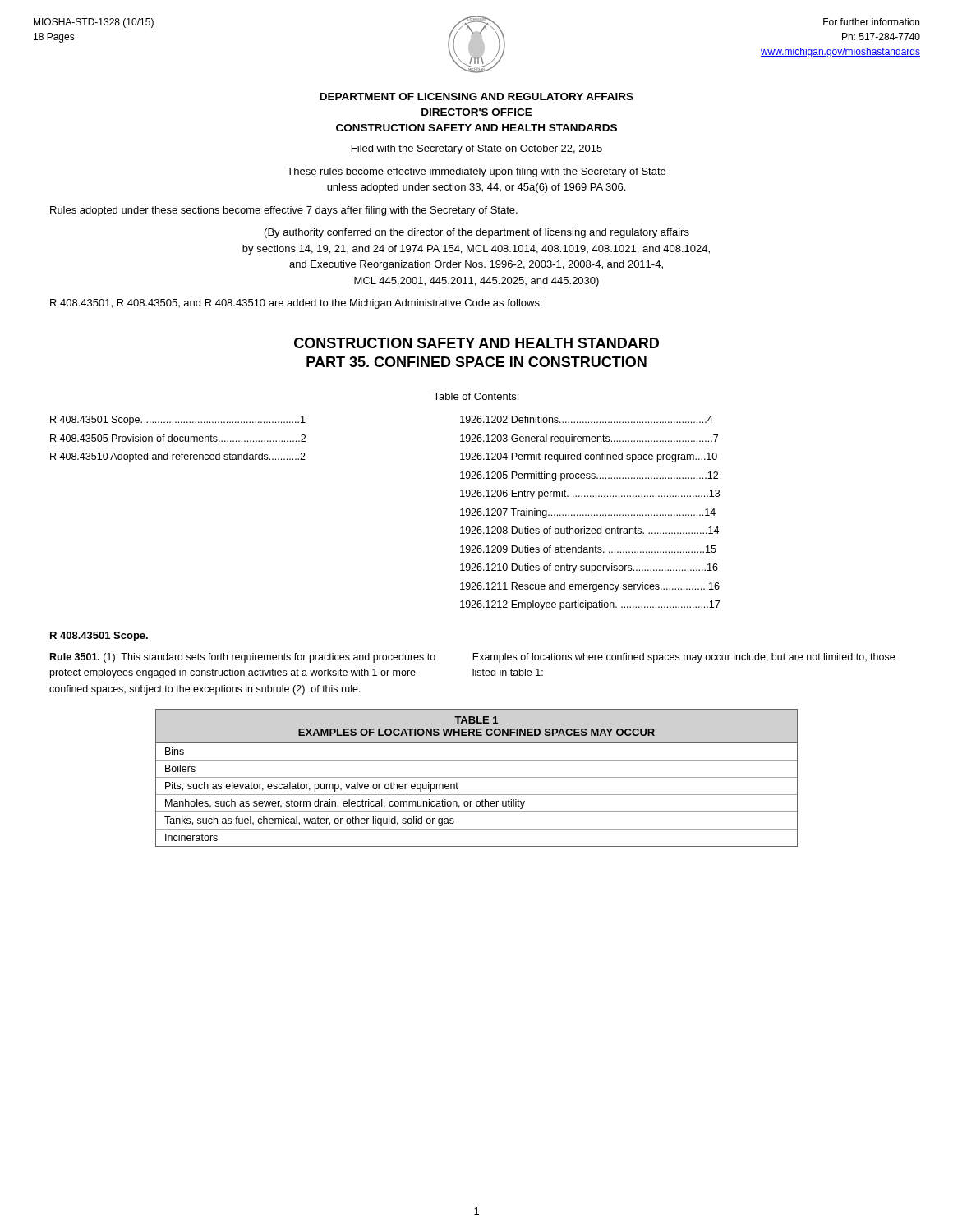The image size is (953, 1232).
Task: Find the list item with the text "R 408.43510 Adopted and referenced"
Action: click(177, 457)
